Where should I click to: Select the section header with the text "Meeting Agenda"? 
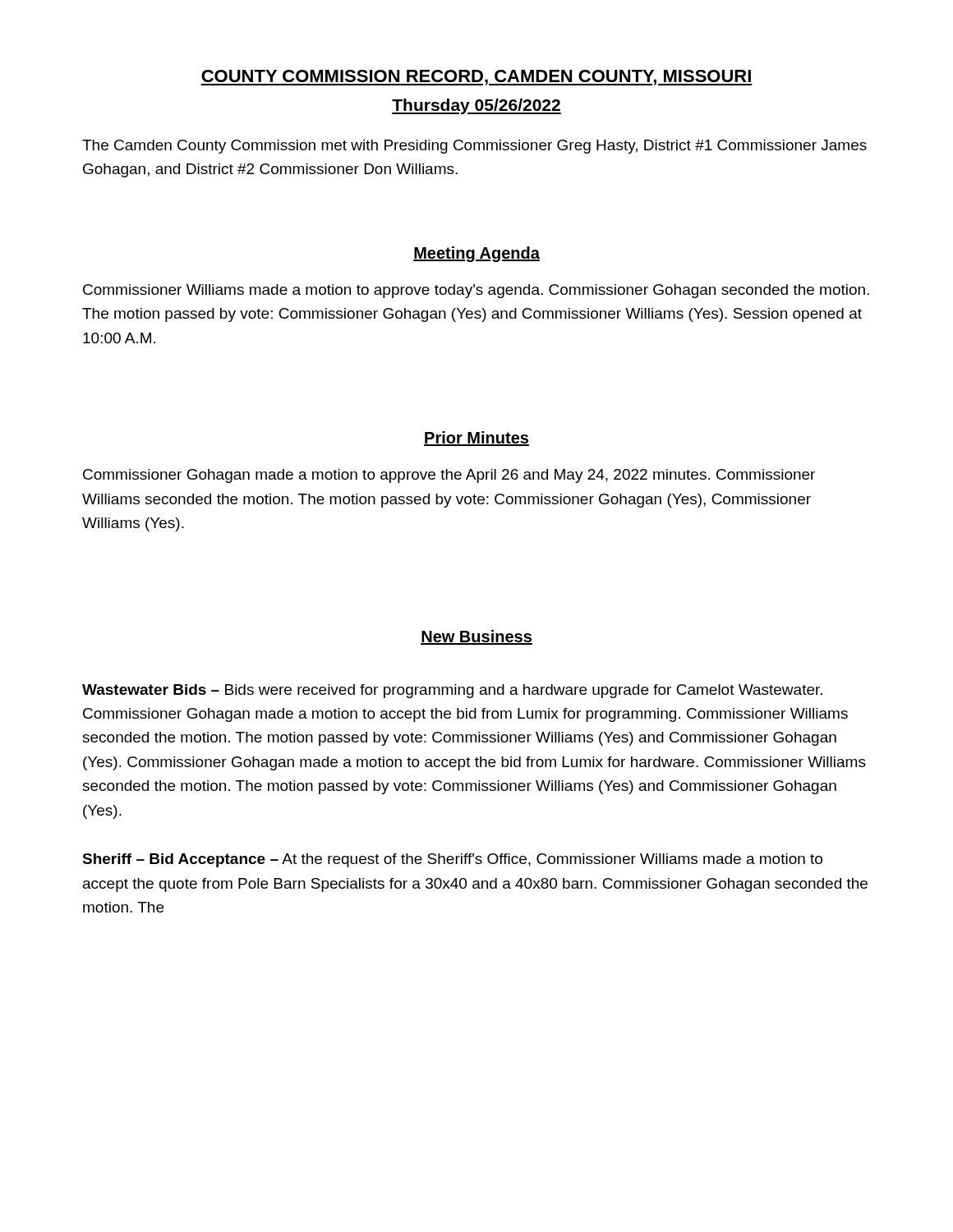(x=476, y=253)
